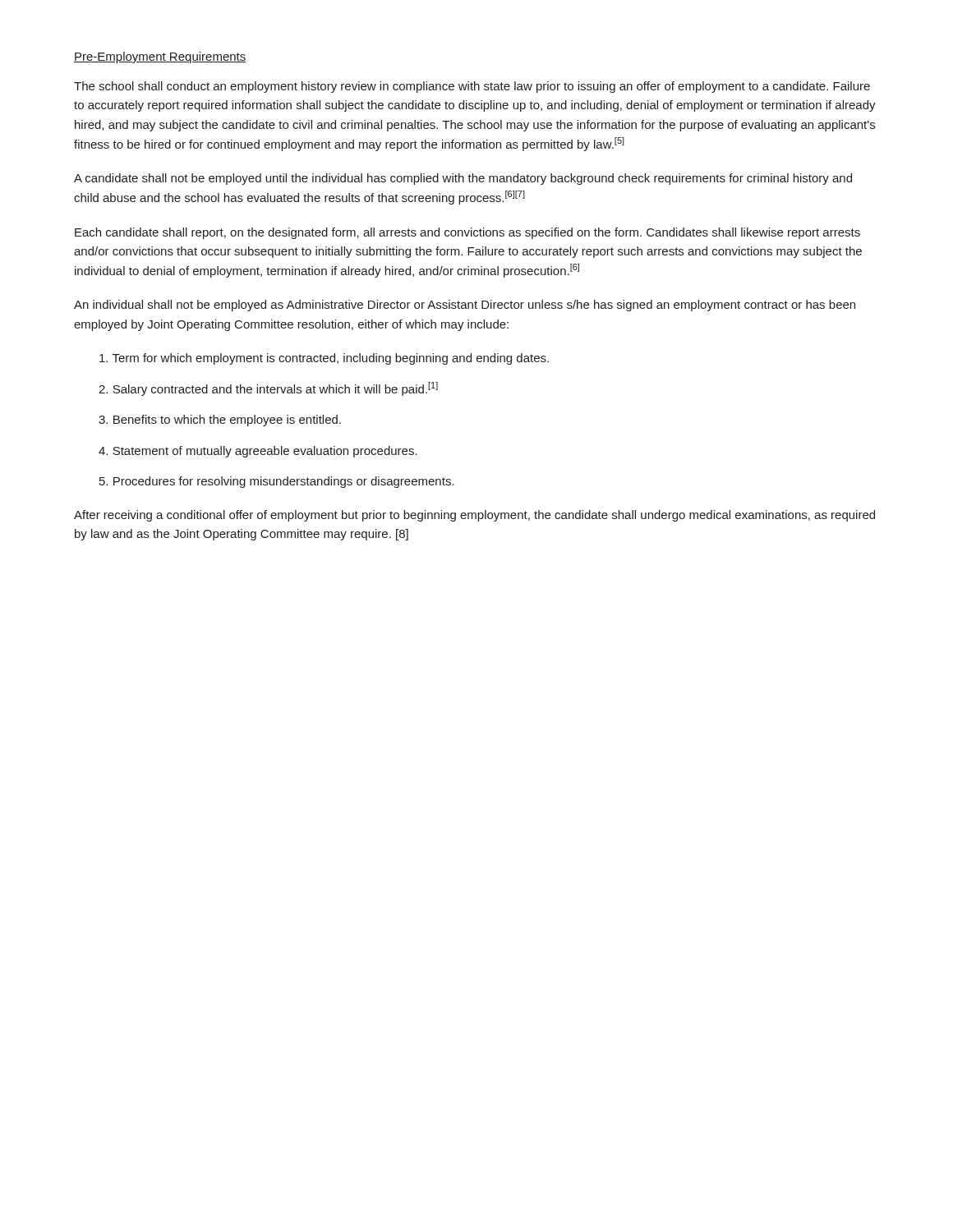Select the region starting "Pre-Employment Requirements"

click(160, 56)
